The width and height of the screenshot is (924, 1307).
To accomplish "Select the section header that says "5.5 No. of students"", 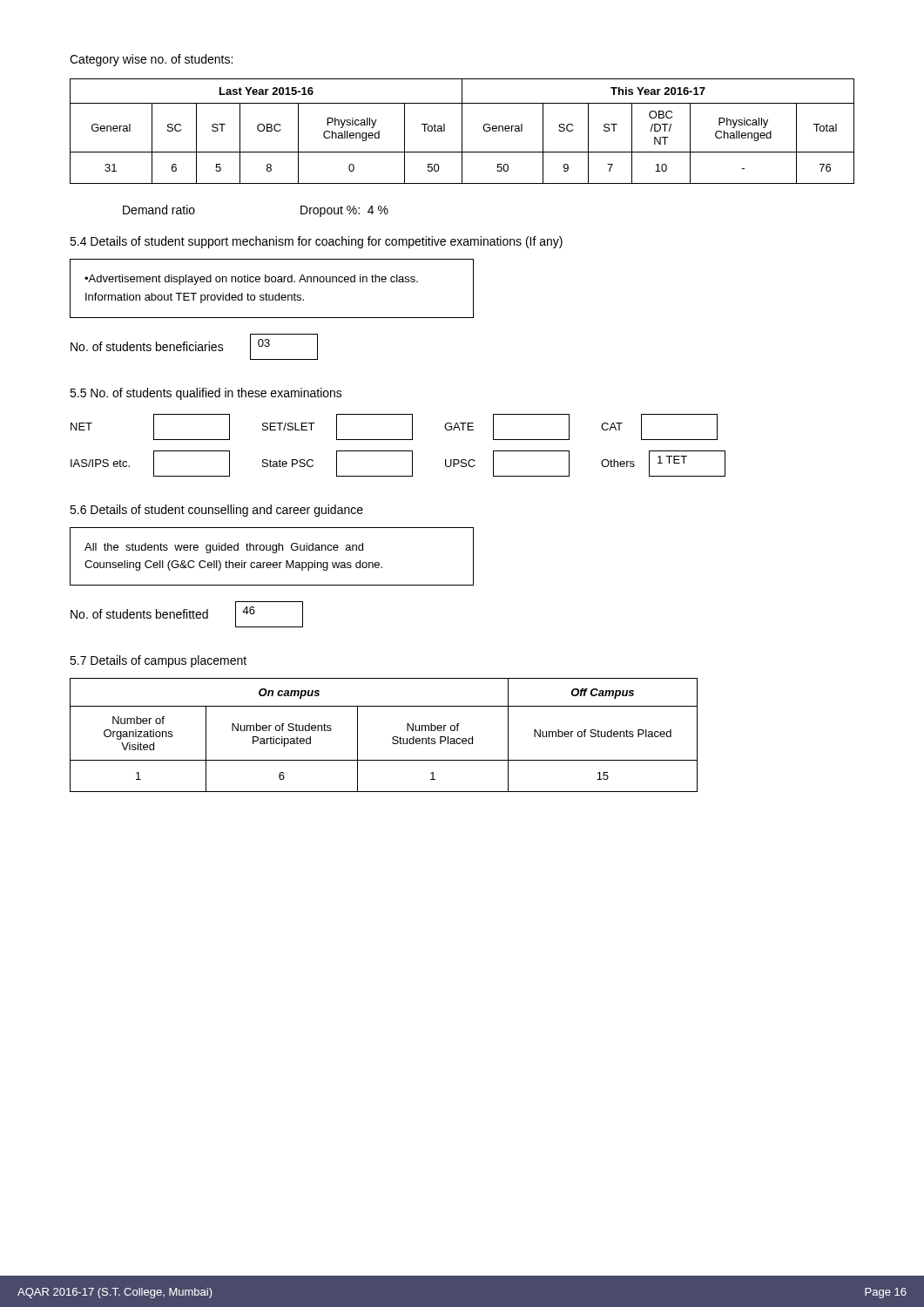I will [206, 393].
